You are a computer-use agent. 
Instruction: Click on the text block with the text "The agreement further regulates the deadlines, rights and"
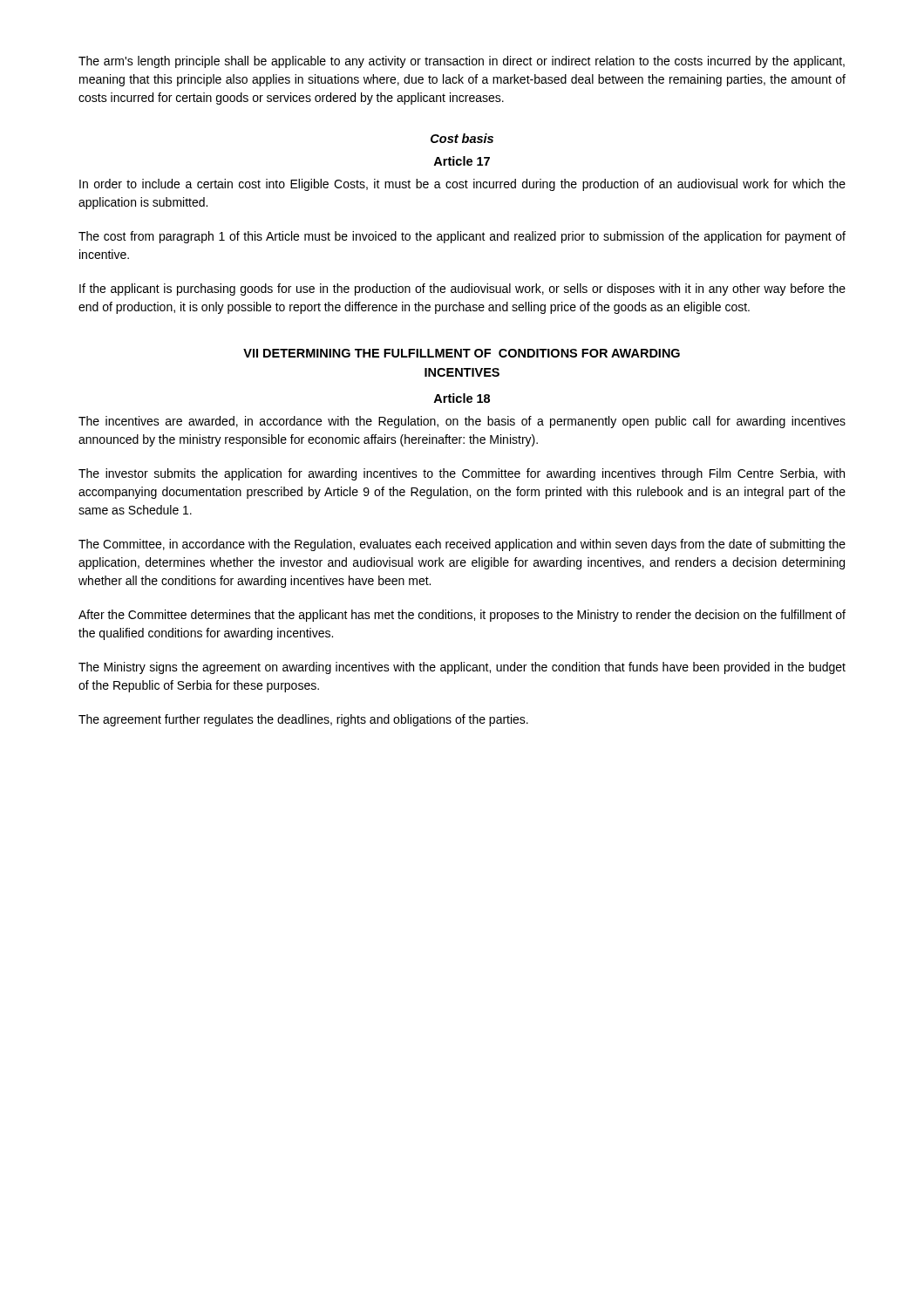coord(304,719)
